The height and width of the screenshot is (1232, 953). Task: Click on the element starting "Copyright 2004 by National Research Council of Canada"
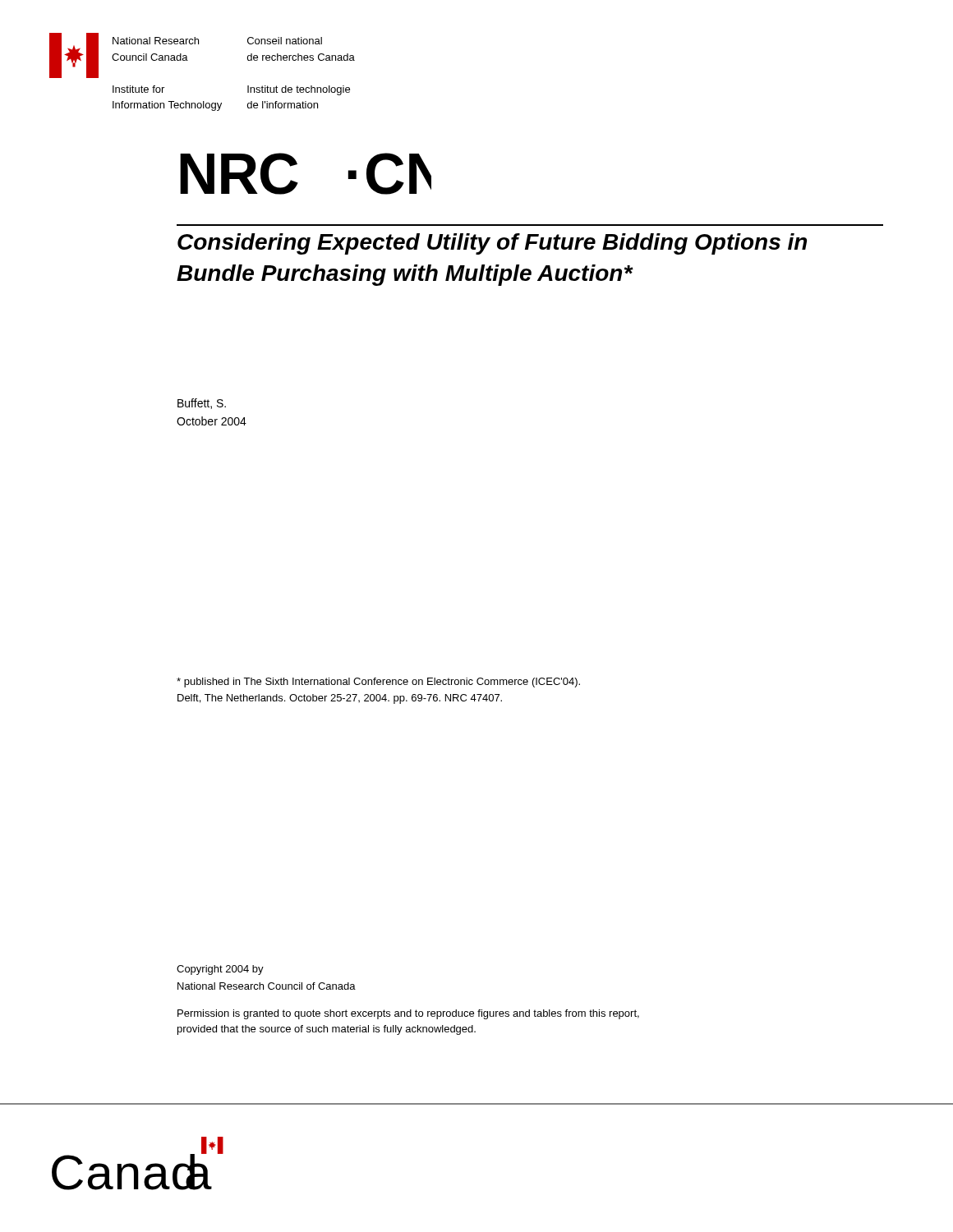point(220,970)
